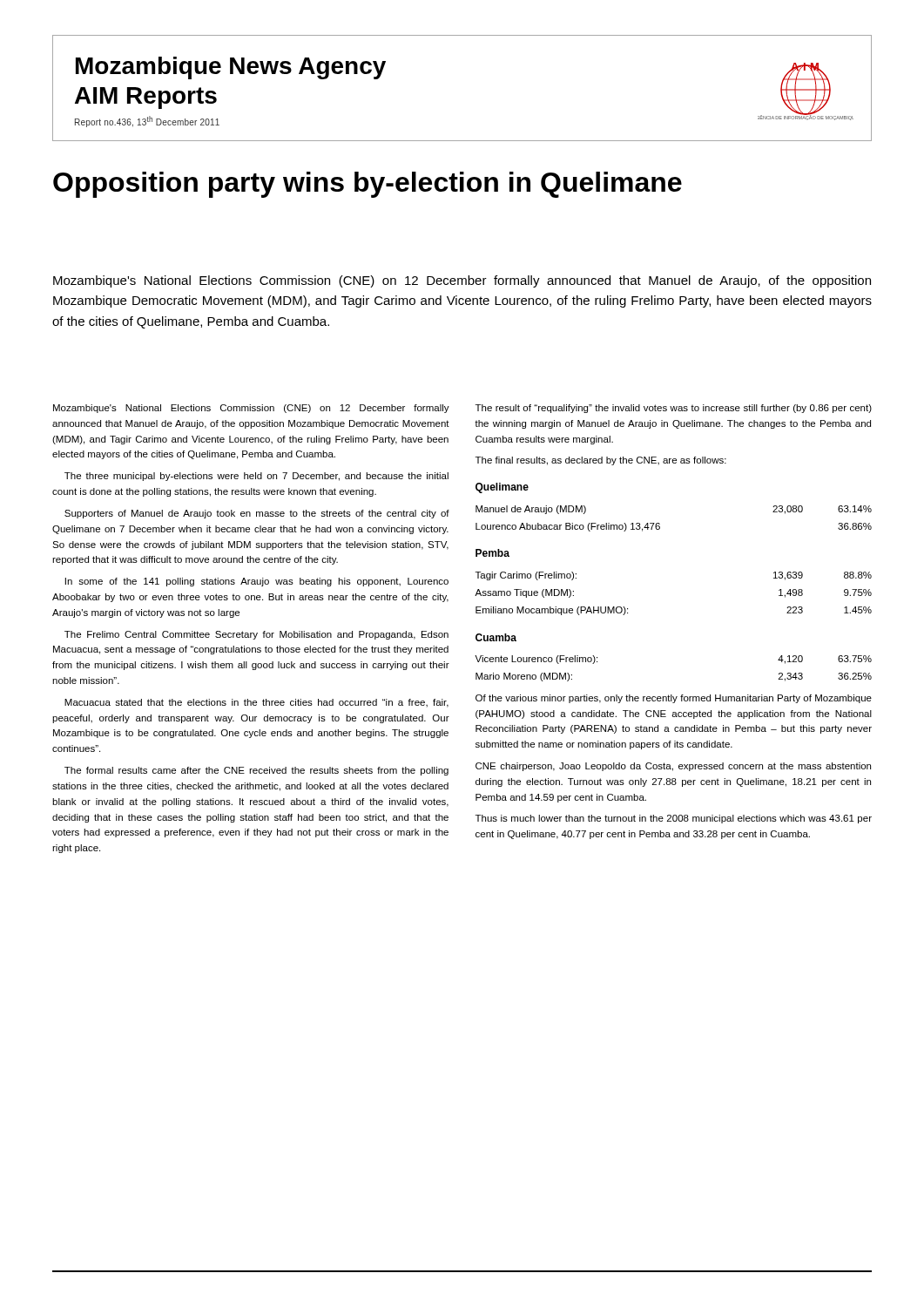Image resolution: width=924 pixels, height=1307 pixels.
Task: Locate the block of text that opens with "CNE chairperson, Joao"
Action: point(673,781)
